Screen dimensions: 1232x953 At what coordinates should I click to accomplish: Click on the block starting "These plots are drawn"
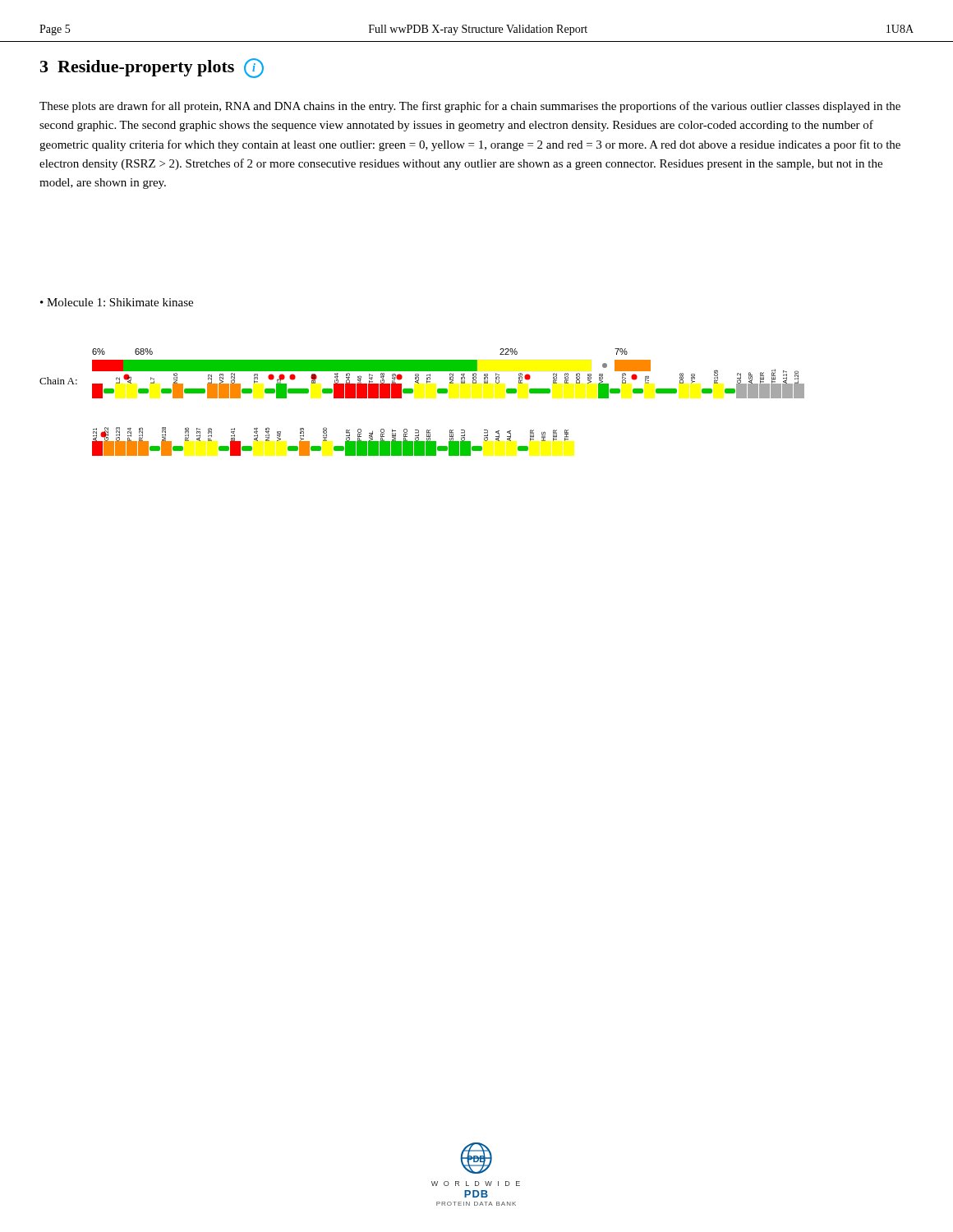click(x=470, y=144)
